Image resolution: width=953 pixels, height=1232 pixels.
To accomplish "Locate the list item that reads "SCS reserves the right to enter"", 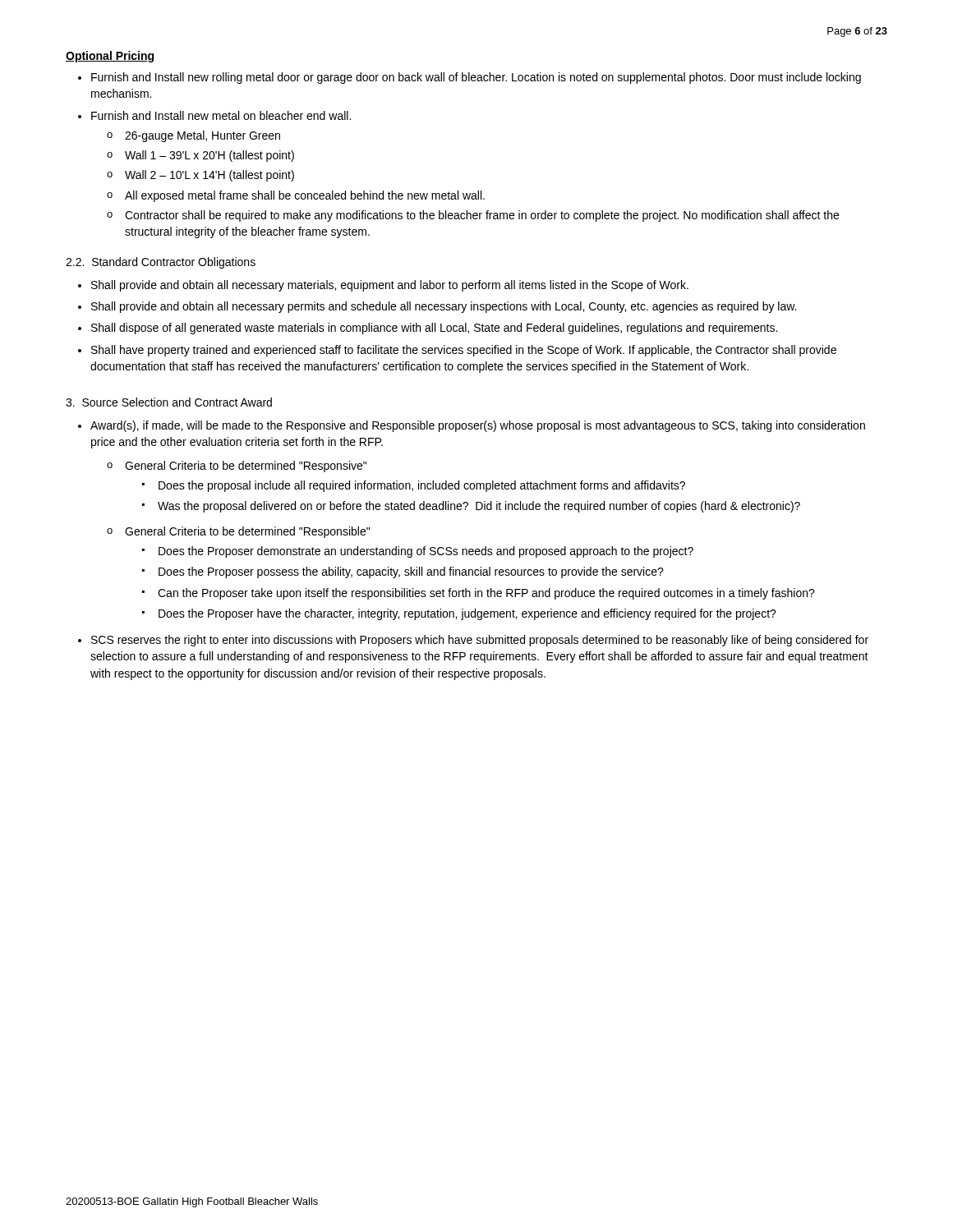I will (x=489, y=657).
